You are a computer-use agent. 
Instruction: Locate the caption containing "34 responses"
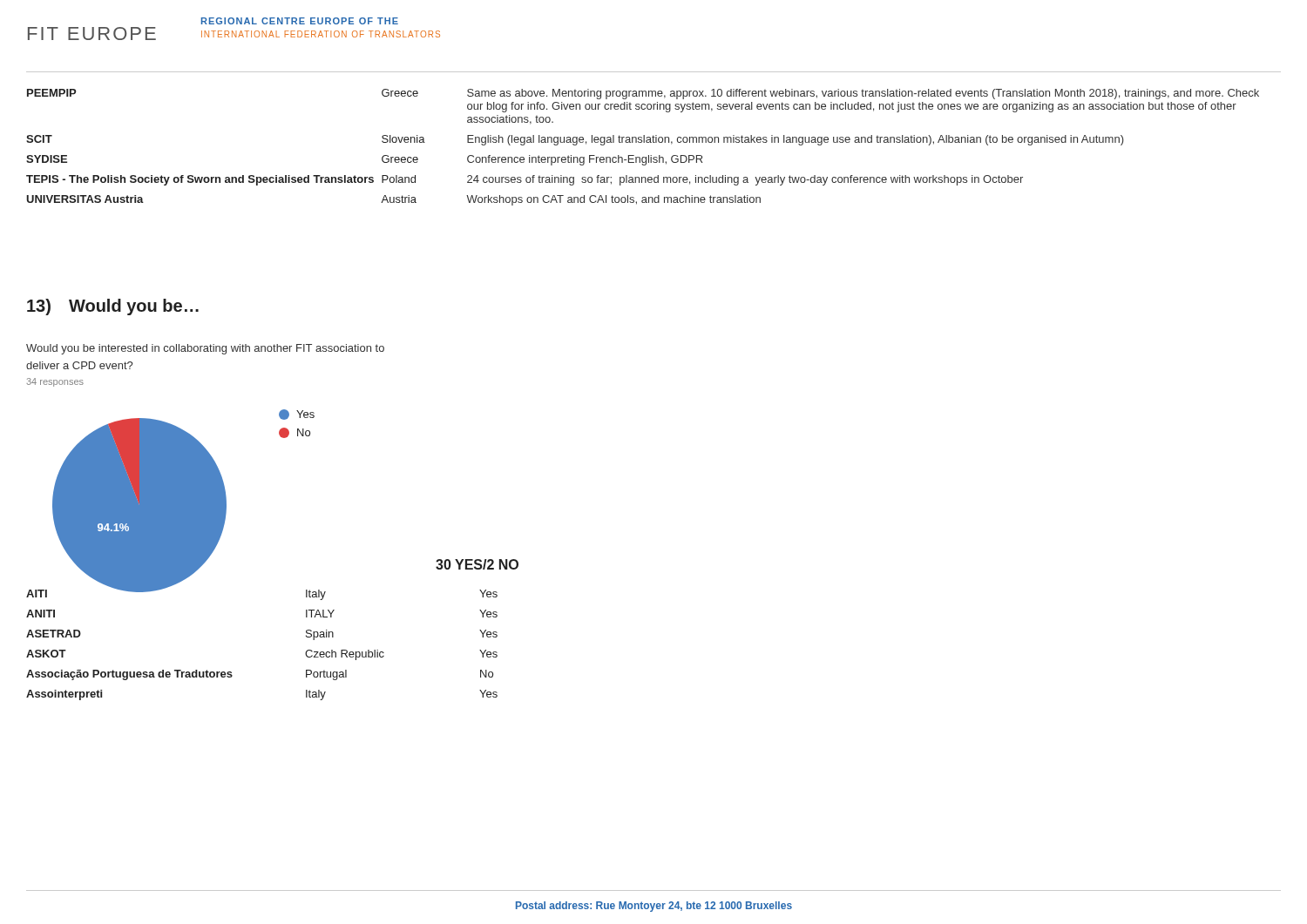tap(55, 381)
